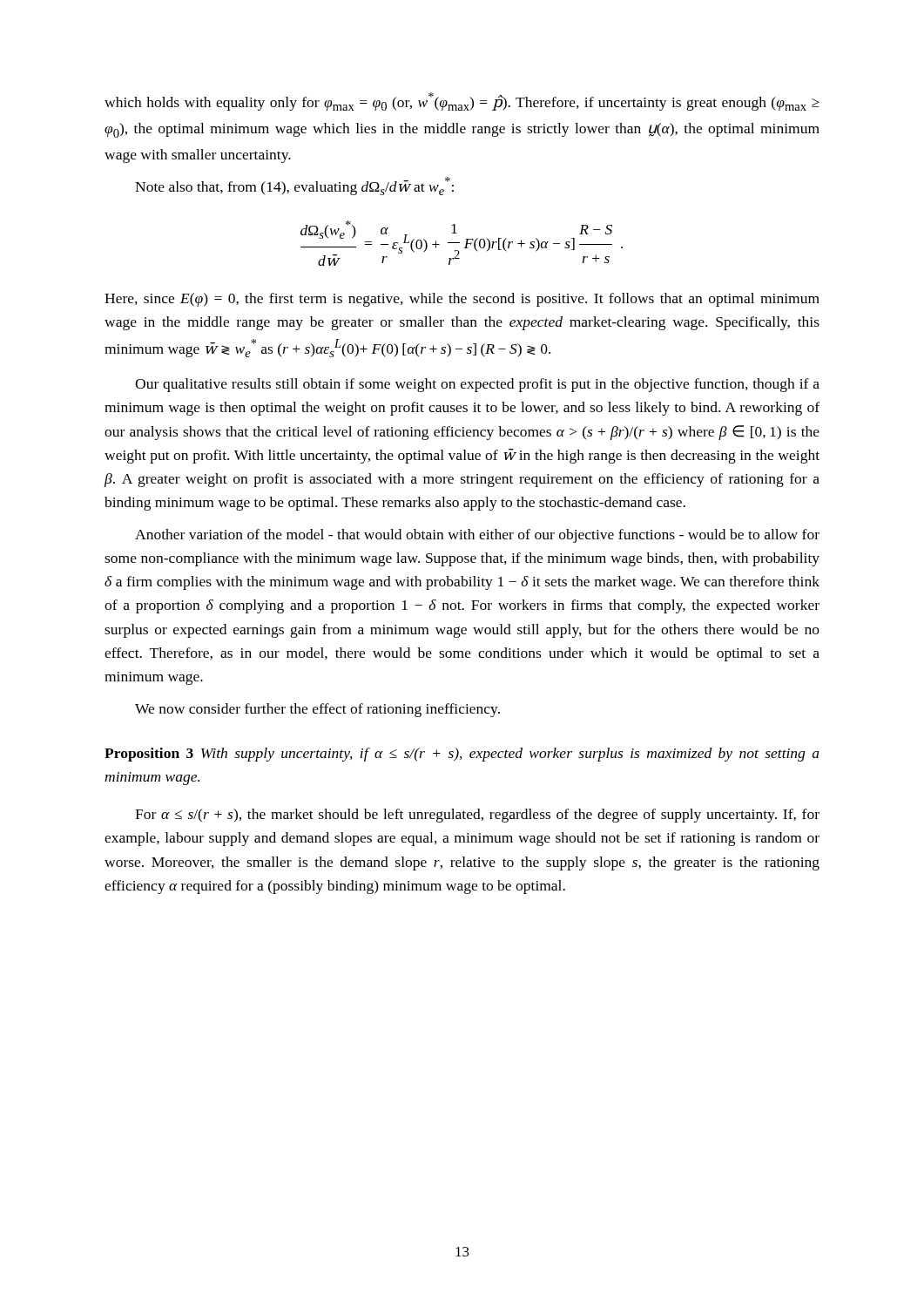Select the text block that reads "which holds with equality"

(462, 127)
